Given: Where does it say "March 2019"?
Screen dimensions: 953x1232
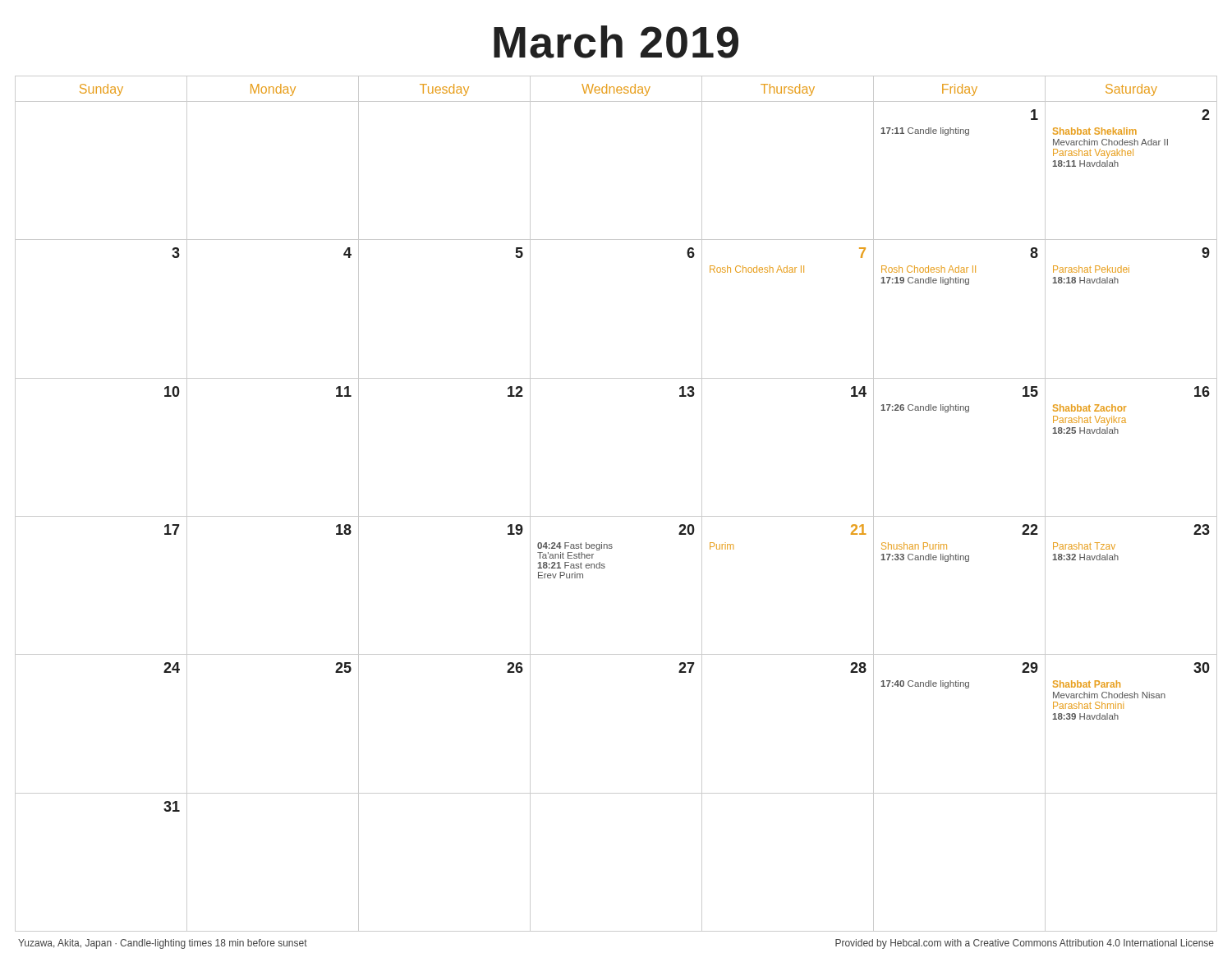Looking at the screenshot, I should [x=616, y=42].
